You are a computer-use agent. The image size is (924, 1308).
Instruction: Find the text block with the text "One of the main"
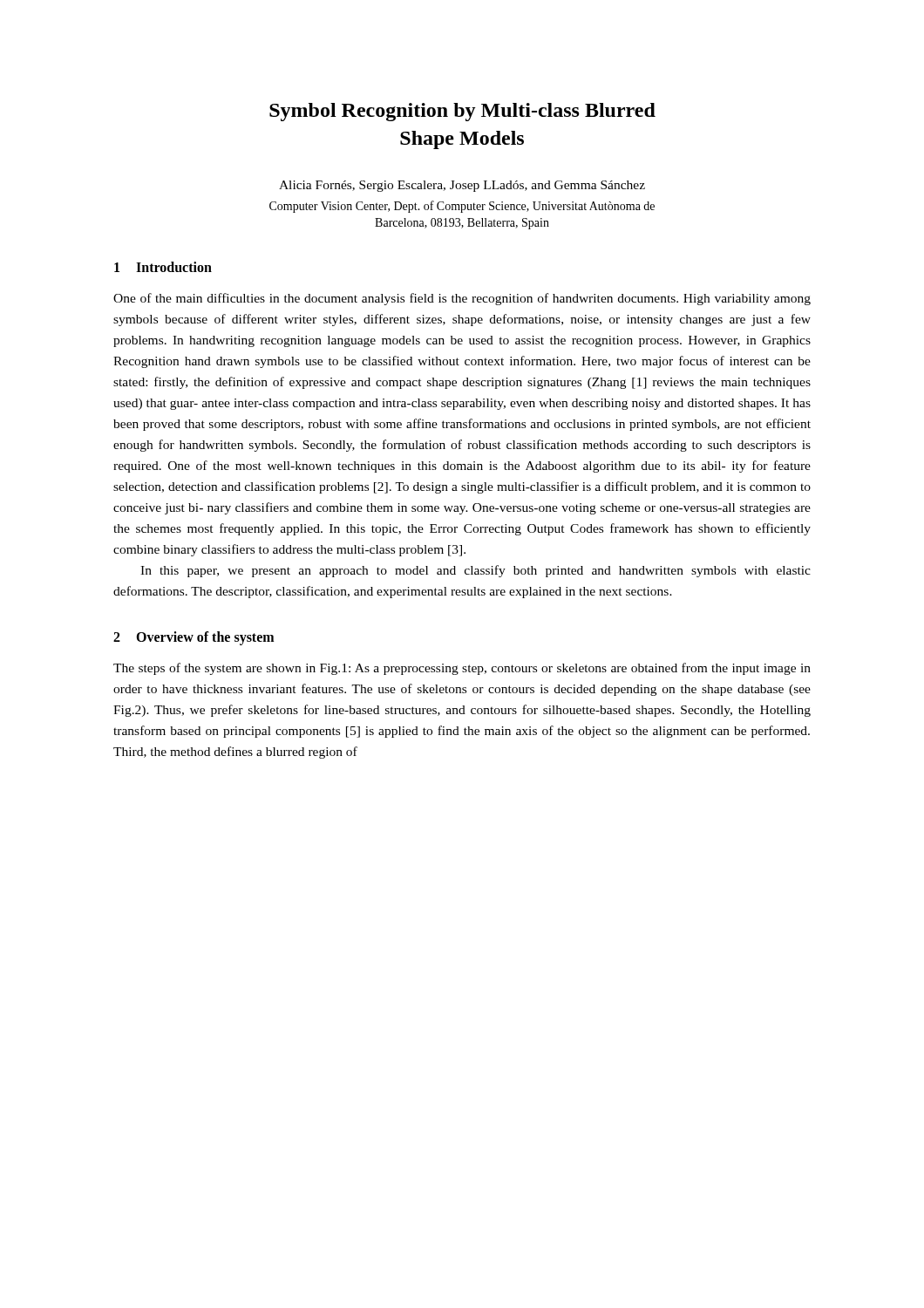tap(462, 445)
